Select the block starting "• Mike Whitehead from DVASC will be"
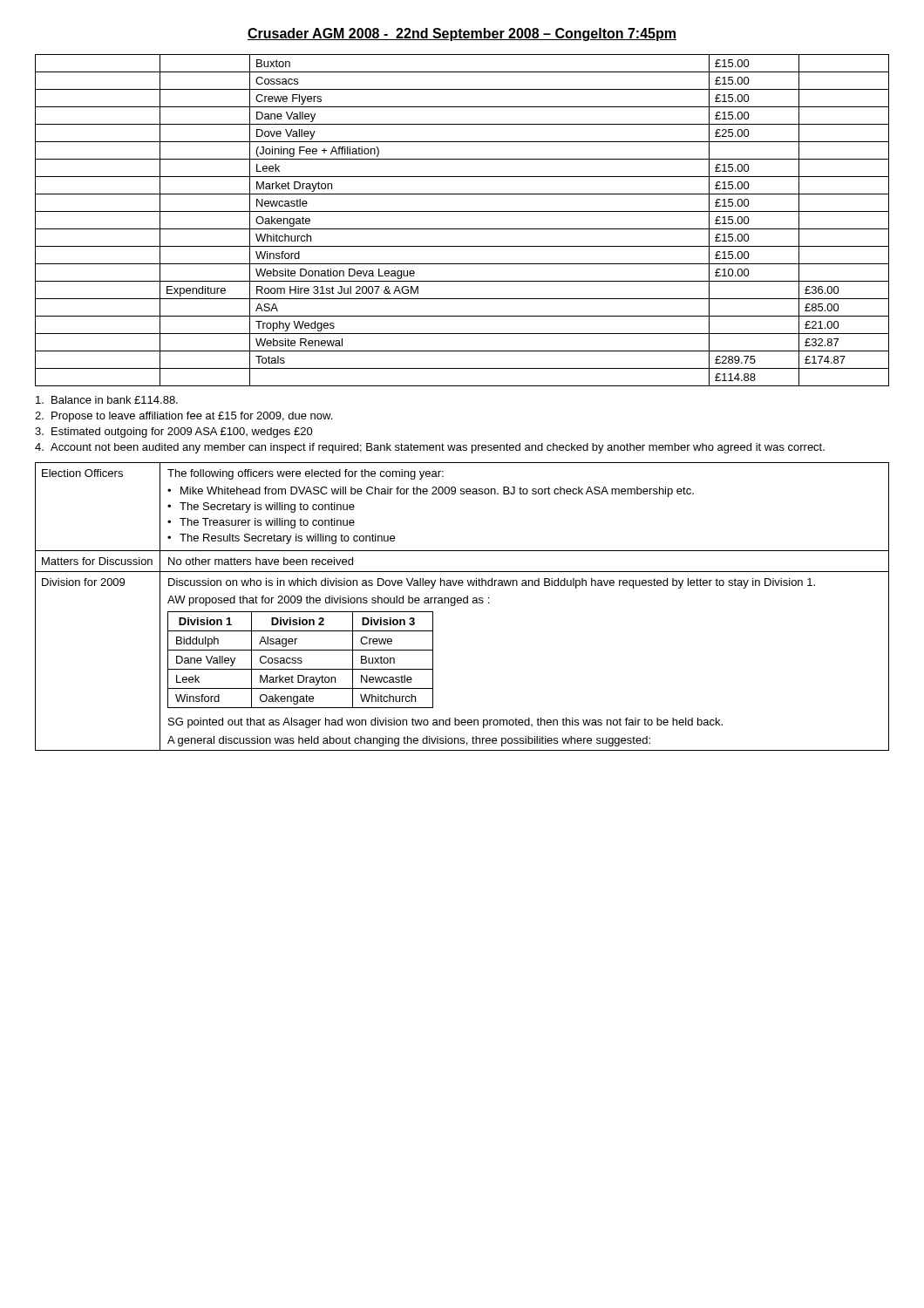Viewport: 924px width, 1308px height. tap(431, 490)
